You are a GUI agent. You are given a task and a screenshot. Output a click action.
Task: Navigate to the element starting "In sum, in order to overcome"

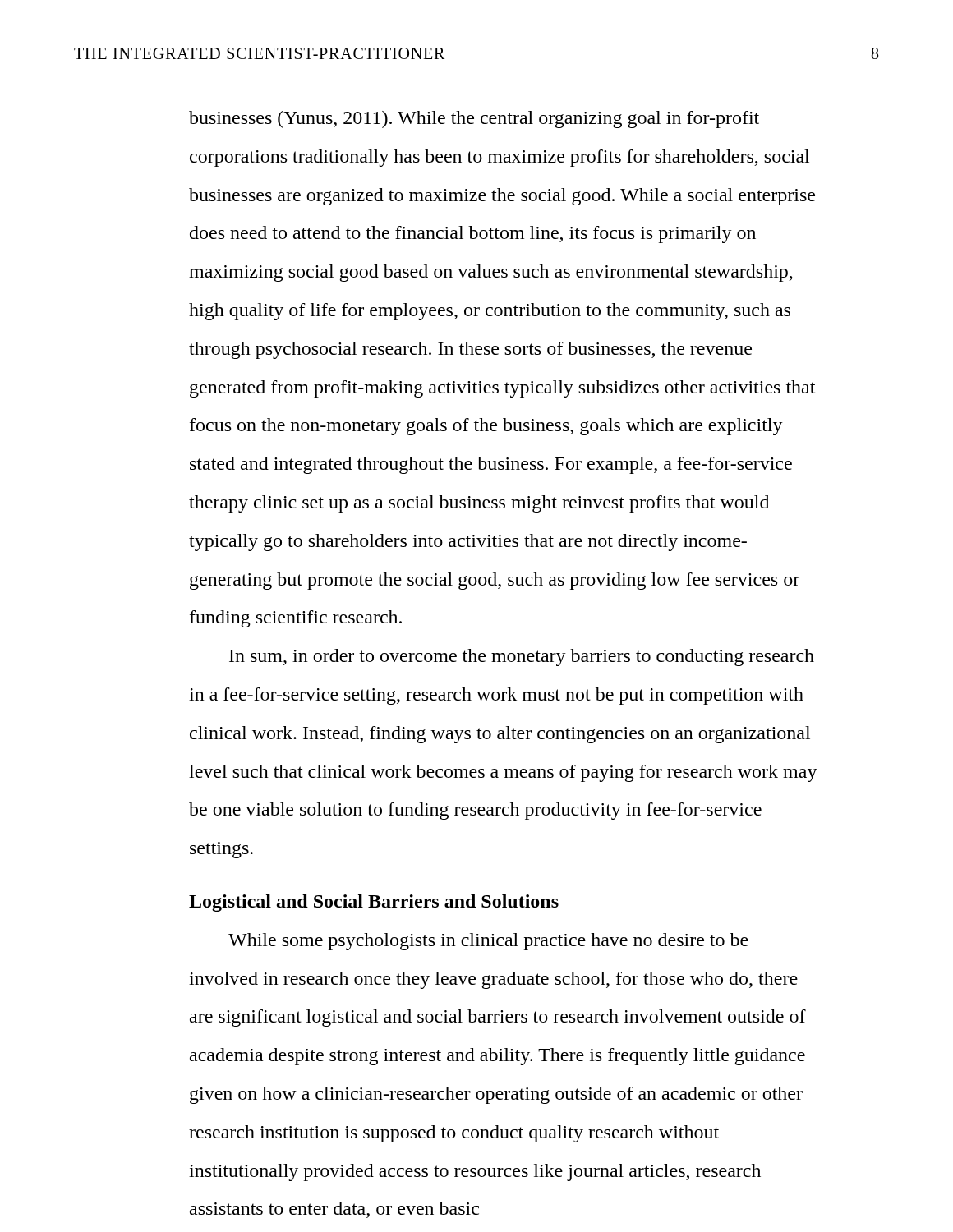coord(522,657)
